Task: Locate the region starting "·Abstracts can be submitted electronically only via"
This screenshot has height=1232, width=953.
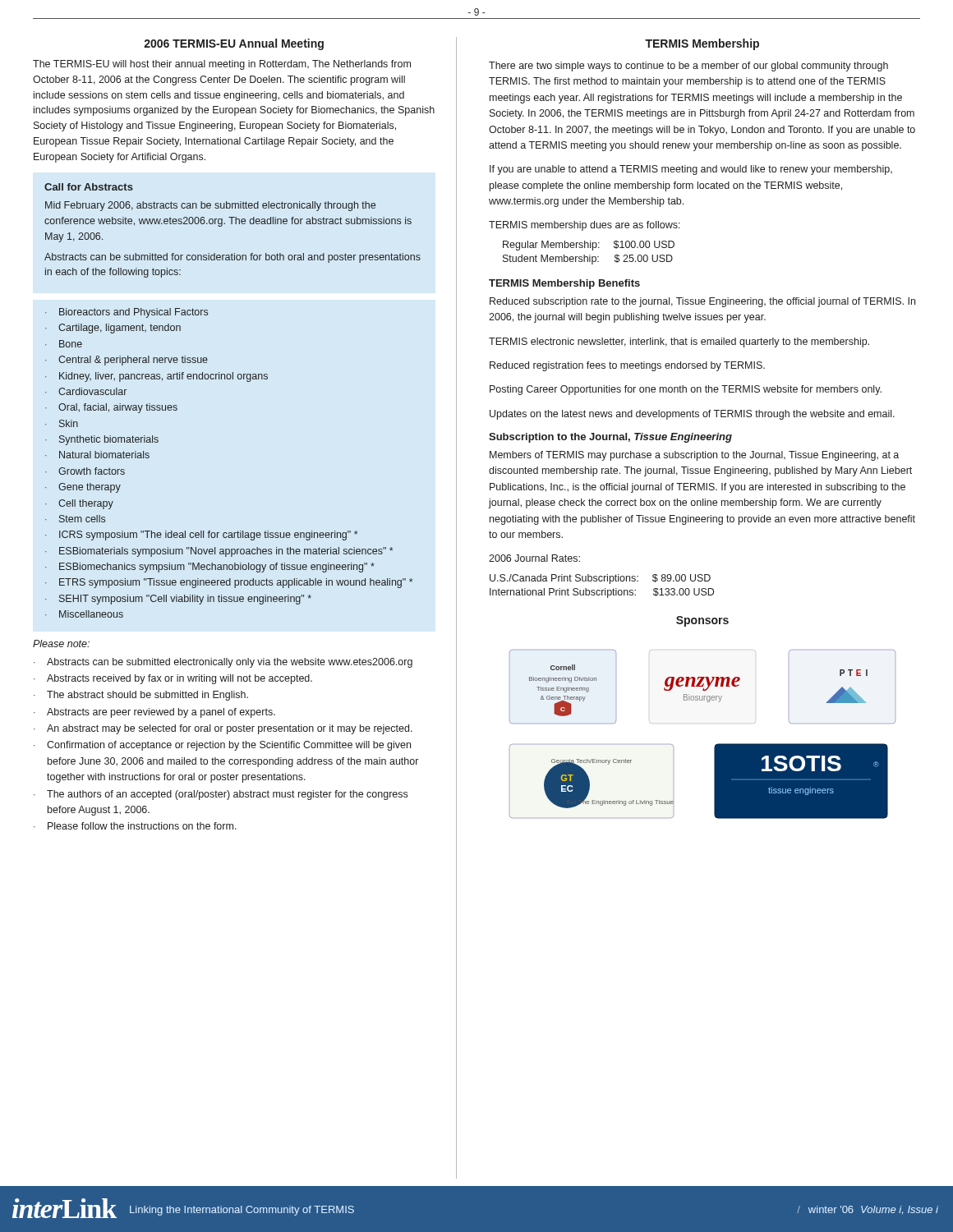Action: (223, 662)
